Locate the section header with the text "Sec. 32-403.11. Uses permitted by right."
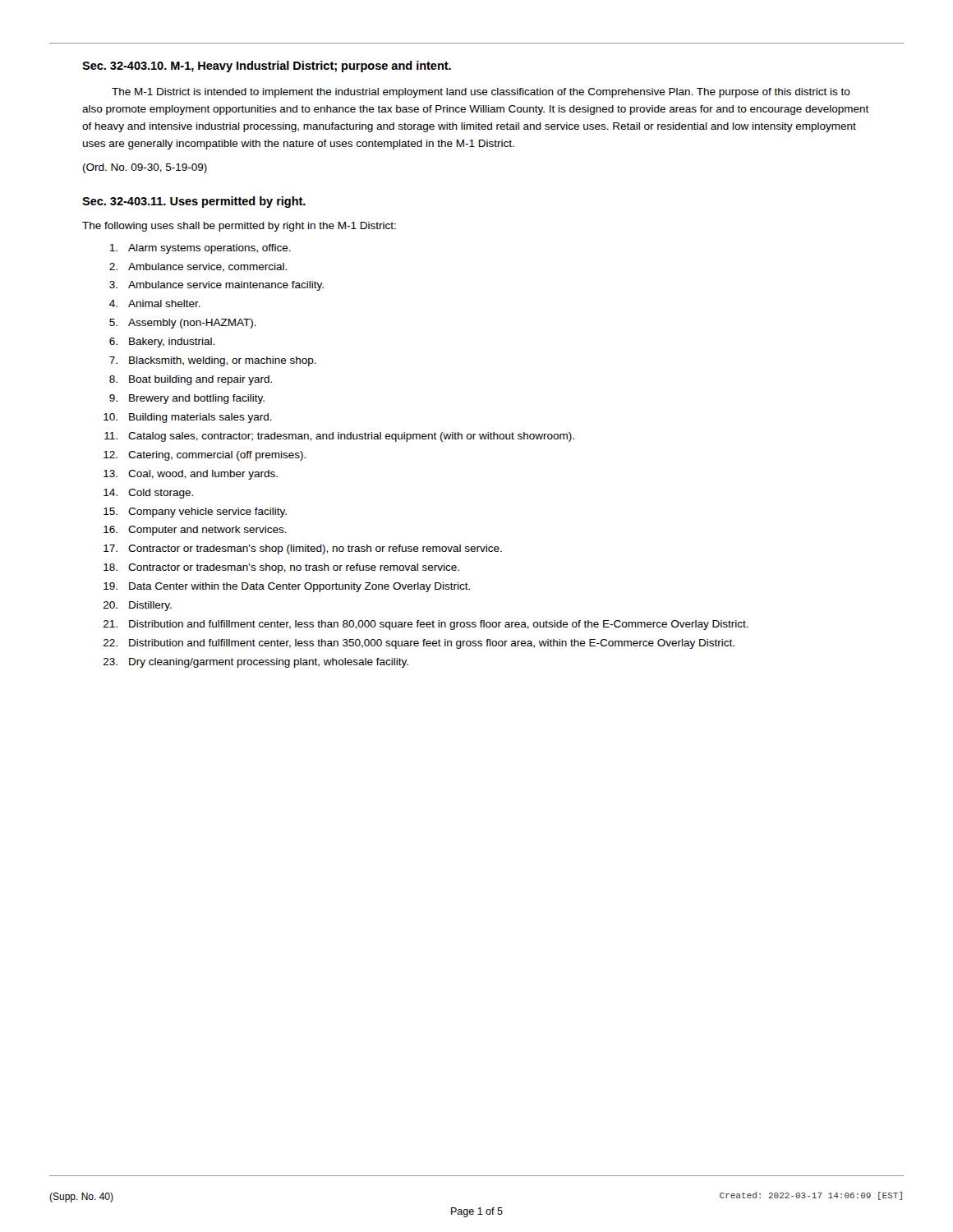The width and height of the screenshot is (953, 1232). [194, 201]
